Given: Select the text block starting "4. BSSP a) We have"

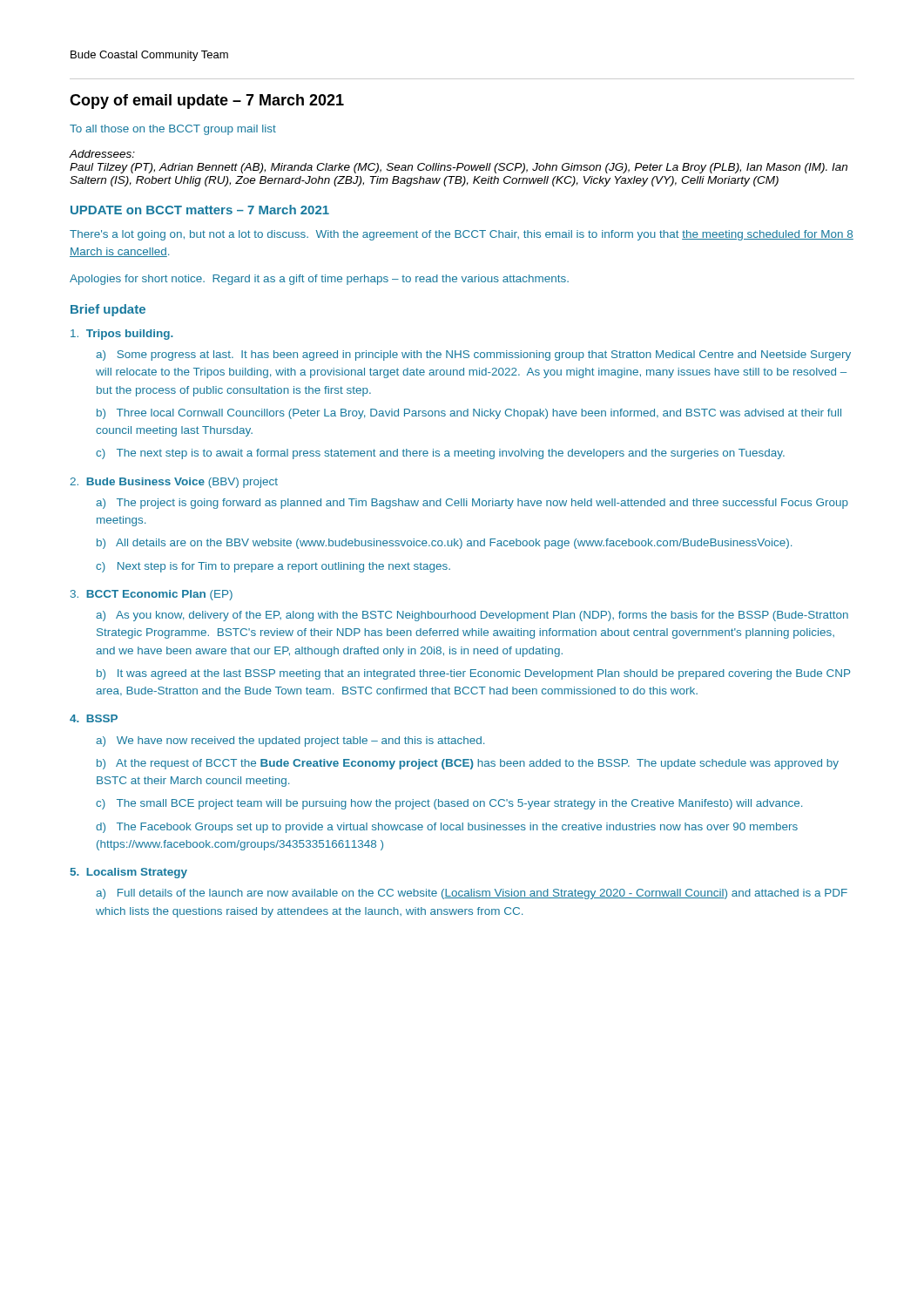Looking at the screenshot, I should [94, 718].
